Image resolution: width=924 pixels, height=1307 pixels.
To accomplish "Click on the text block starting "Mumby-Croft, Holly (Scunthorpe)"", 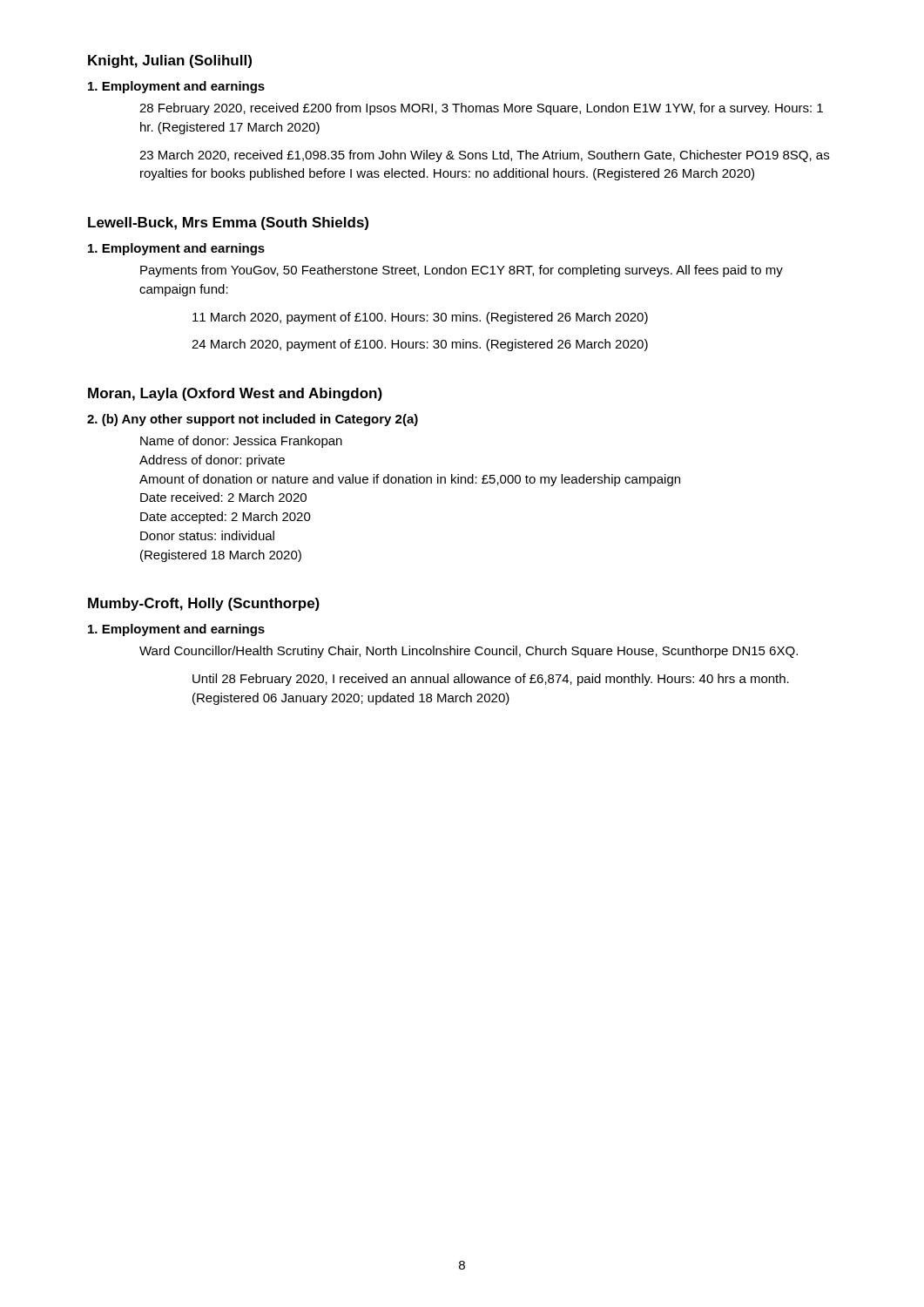I will [204, 604].
